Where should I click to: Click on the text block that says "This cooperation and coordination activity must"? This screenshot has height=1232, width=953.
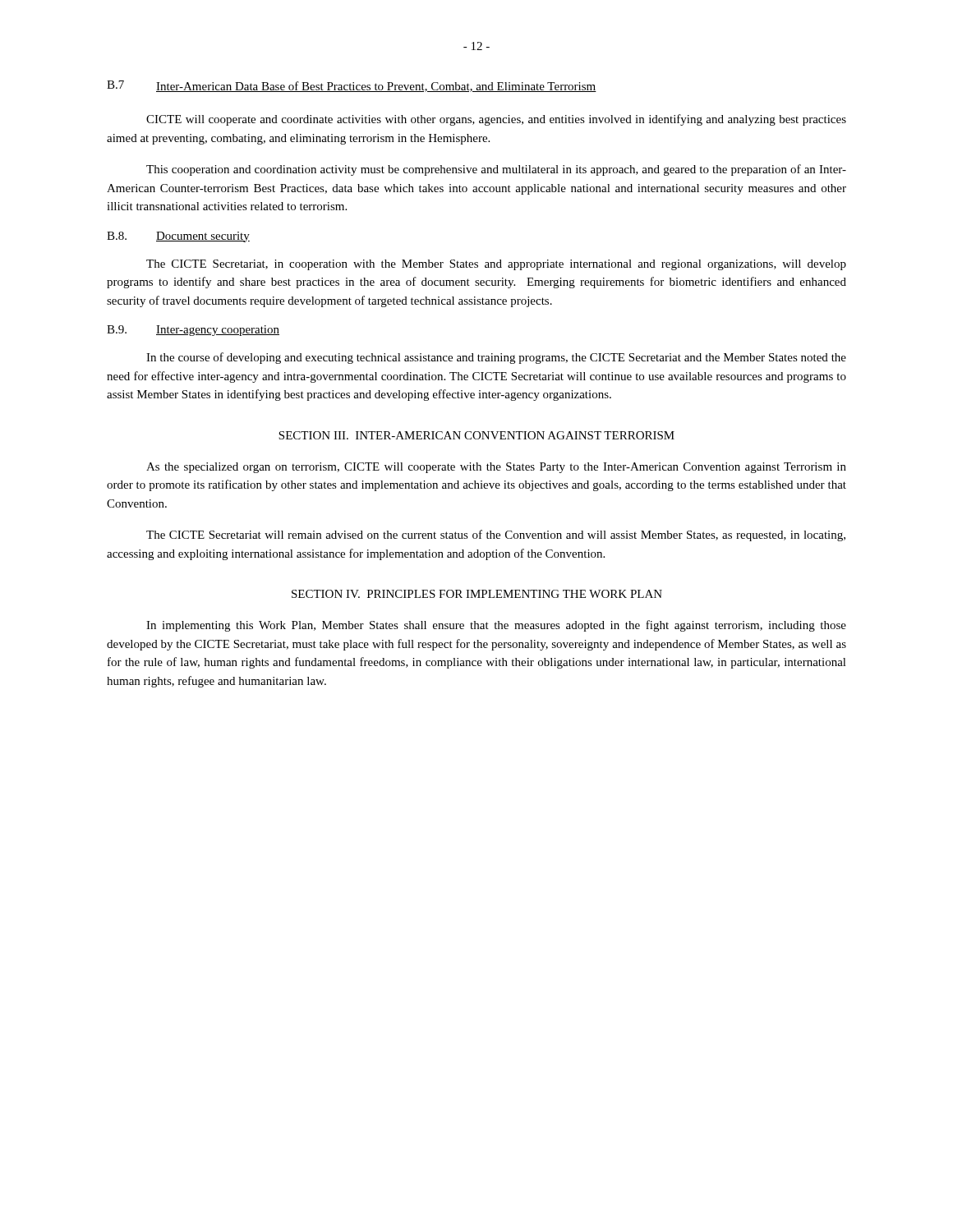[x=476, y=188]
